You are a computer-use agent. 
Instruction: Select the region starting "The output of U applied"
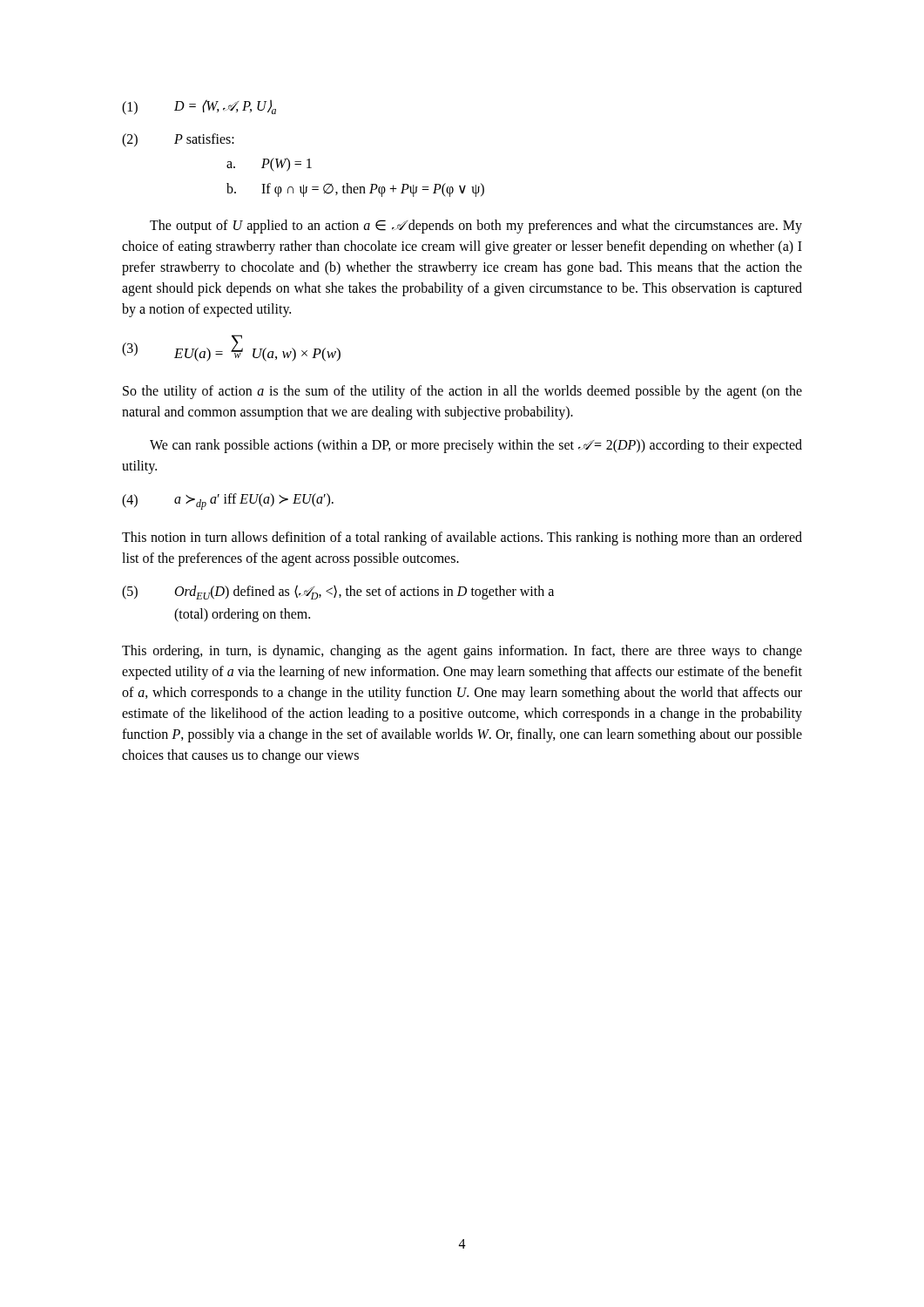click(x=462, y=268)
